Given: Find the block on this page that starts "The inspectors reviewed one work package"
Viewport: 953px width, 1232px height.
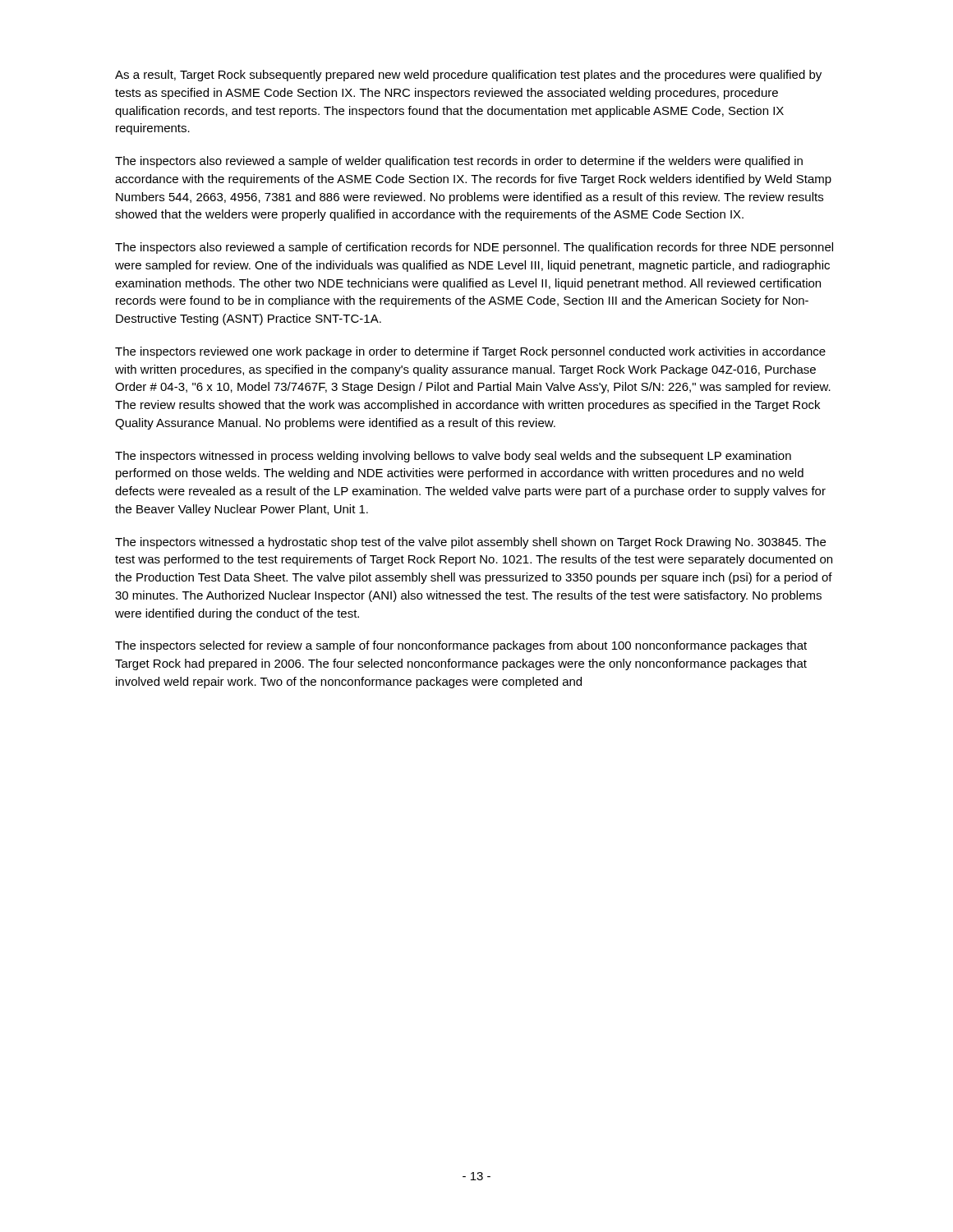Looking at the screenshot, I should click(473, 387).
